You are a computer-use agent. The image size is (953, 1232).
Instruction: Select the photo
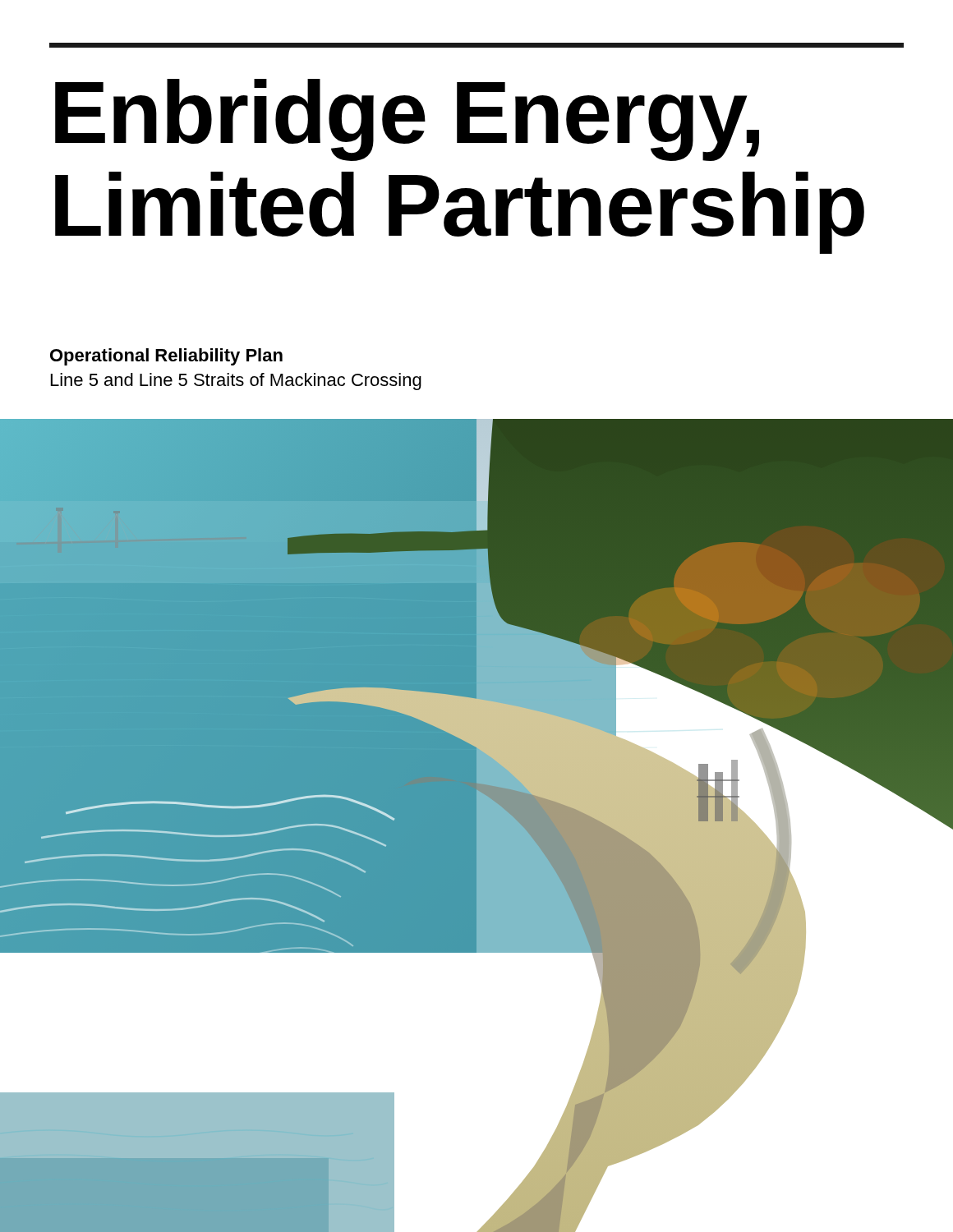coord(476,825)
